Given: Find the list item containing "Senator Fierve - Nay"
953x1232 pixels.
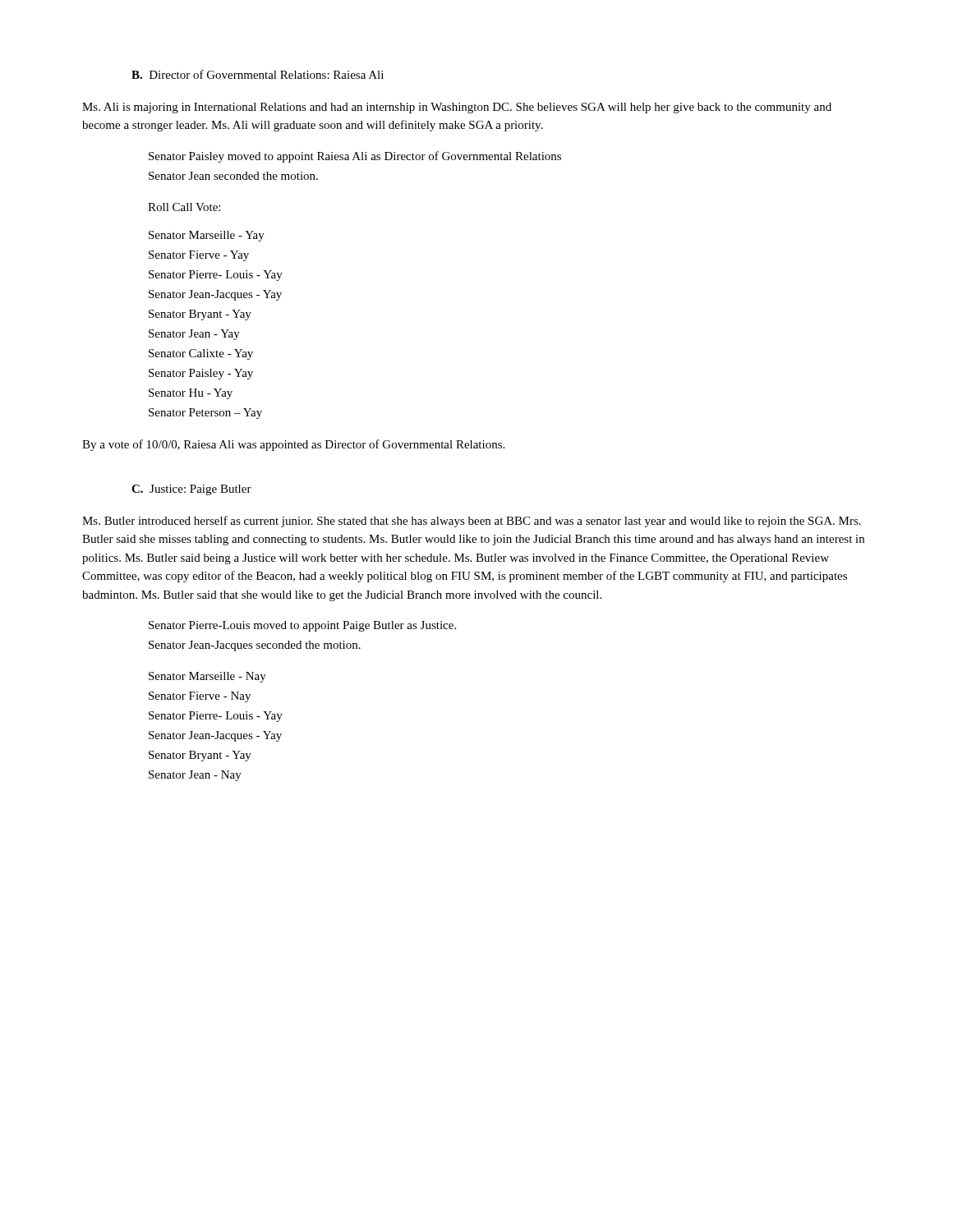Looking at the screenshot, I should pos(199,696).
